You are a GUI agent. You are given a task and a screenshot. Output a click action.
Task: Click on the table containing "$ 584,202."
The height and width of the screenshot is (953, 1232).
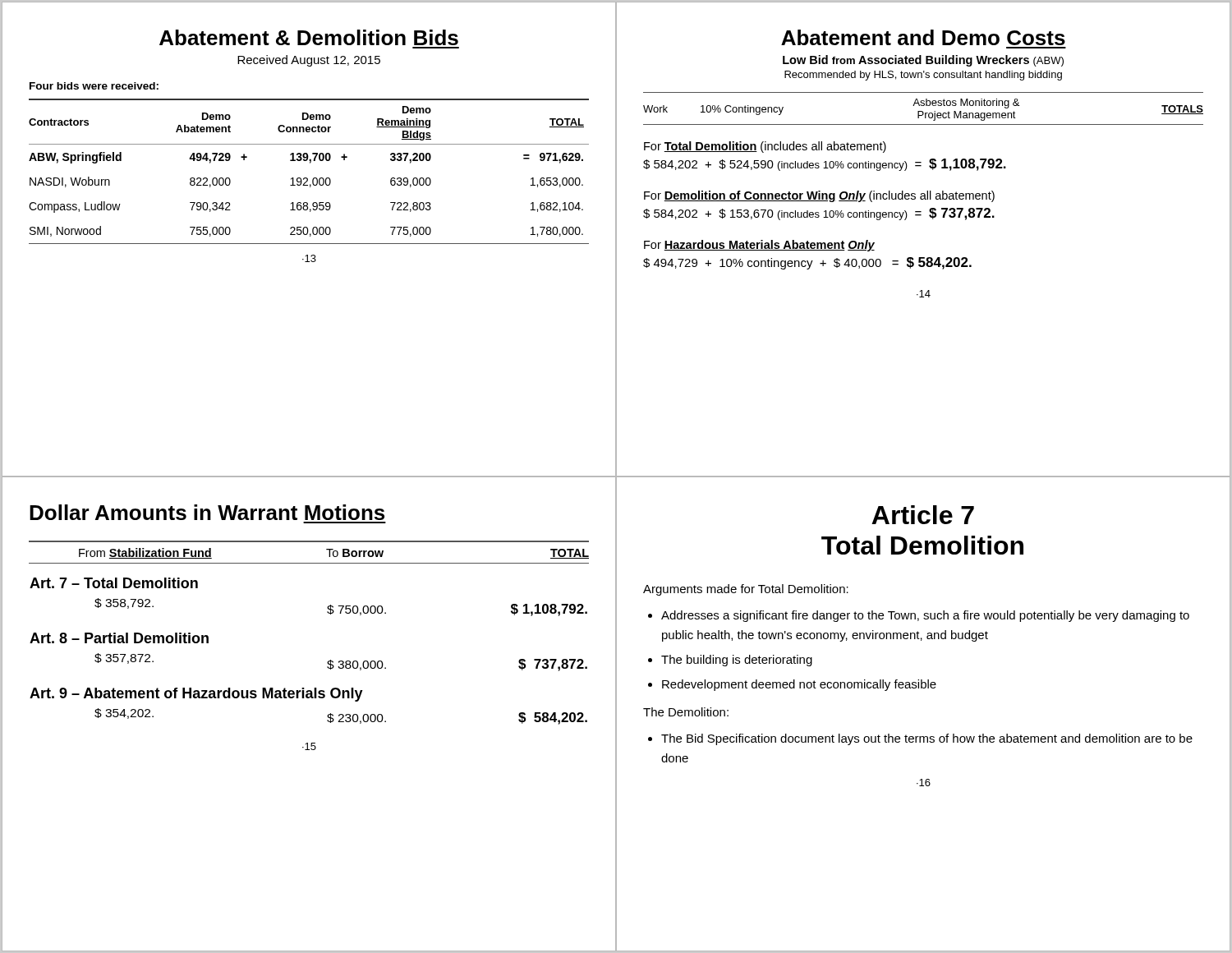click(x=309, y=636)
